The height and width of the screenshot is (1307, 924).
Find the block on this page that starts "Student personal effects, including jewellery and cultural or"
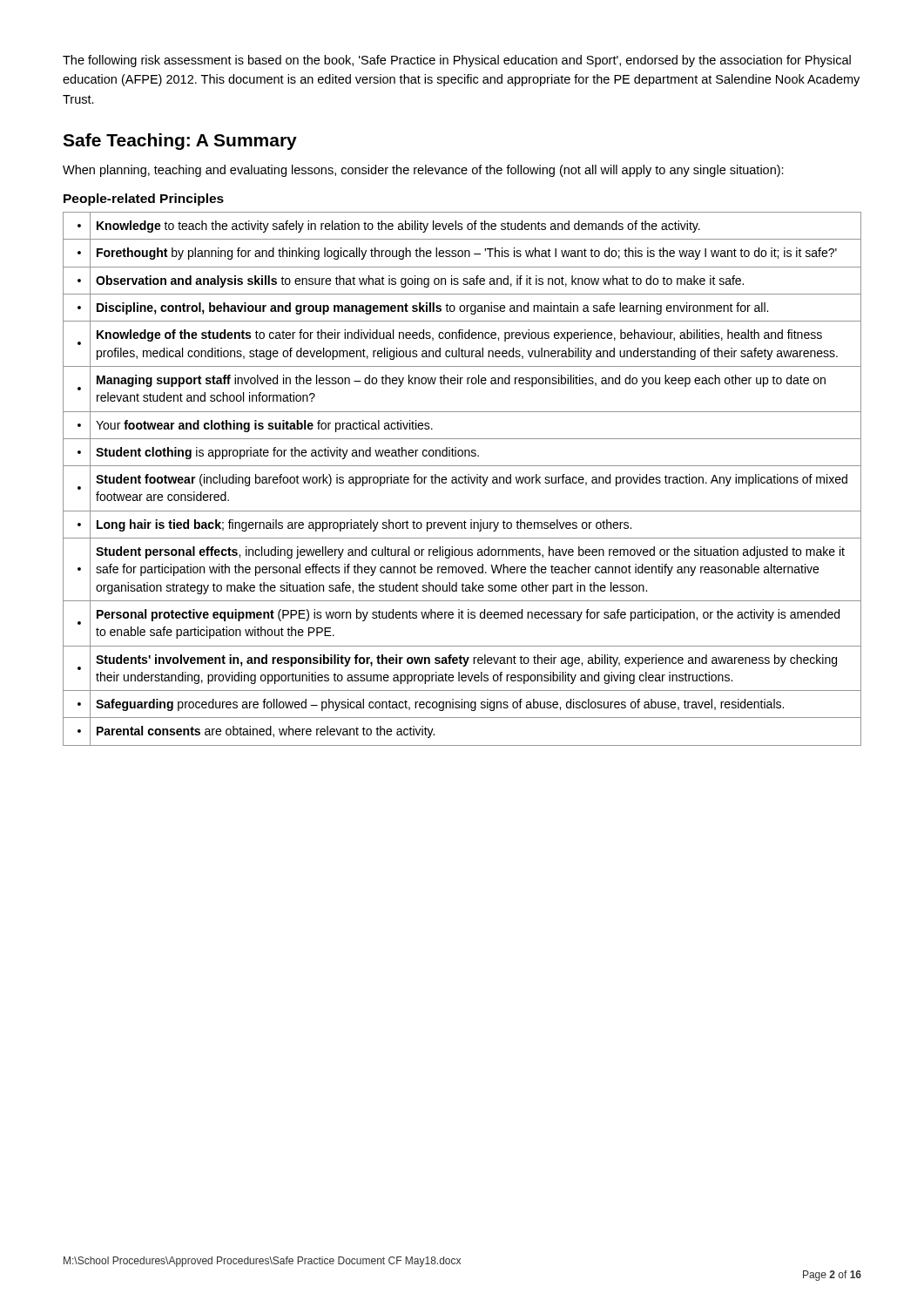pos(470,569)
